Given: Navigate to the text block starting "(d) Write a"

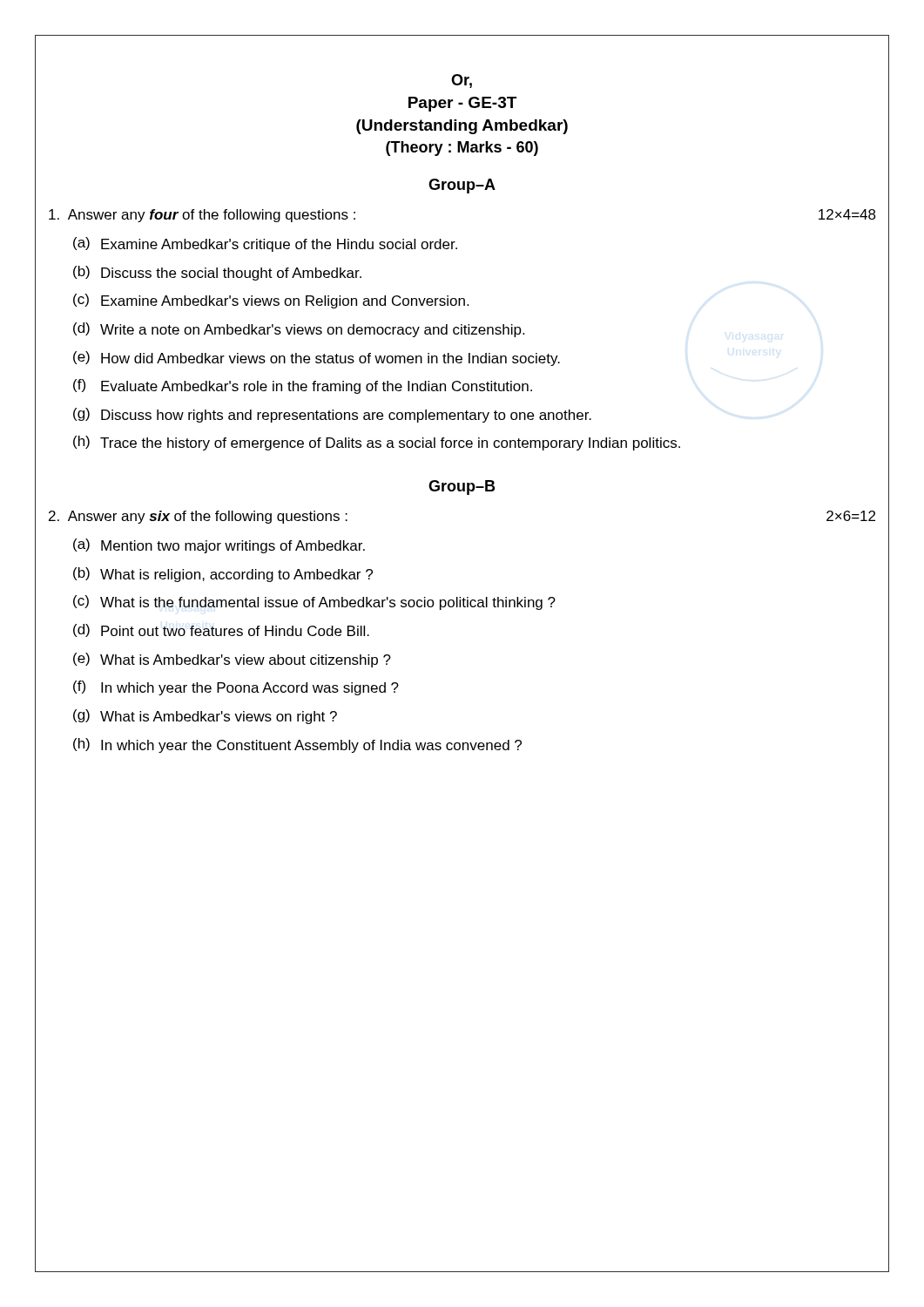Looking at the screenshot, I should tap(299, 330).
